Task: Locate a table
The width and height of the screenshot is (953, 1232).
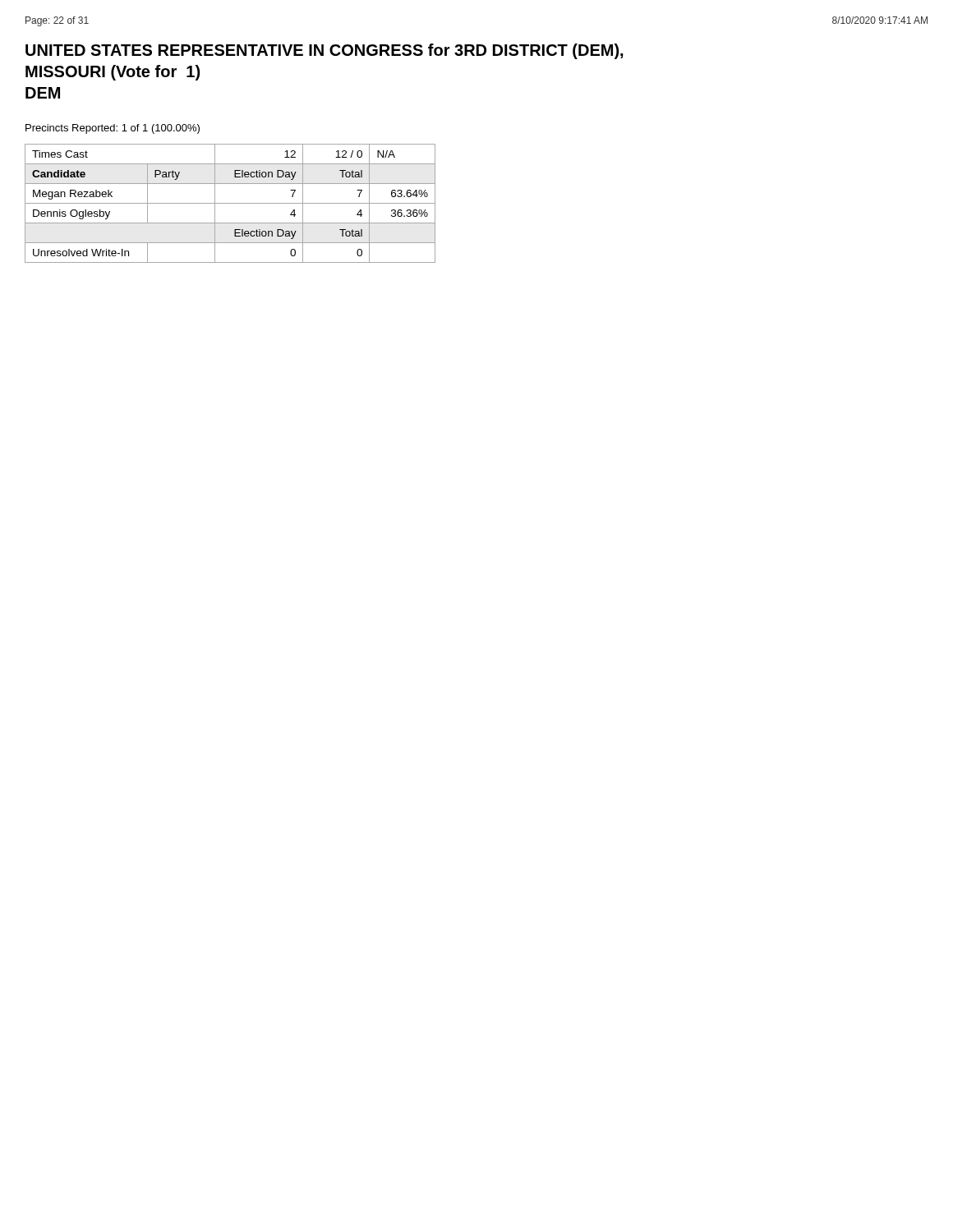Action: point(230,203)
